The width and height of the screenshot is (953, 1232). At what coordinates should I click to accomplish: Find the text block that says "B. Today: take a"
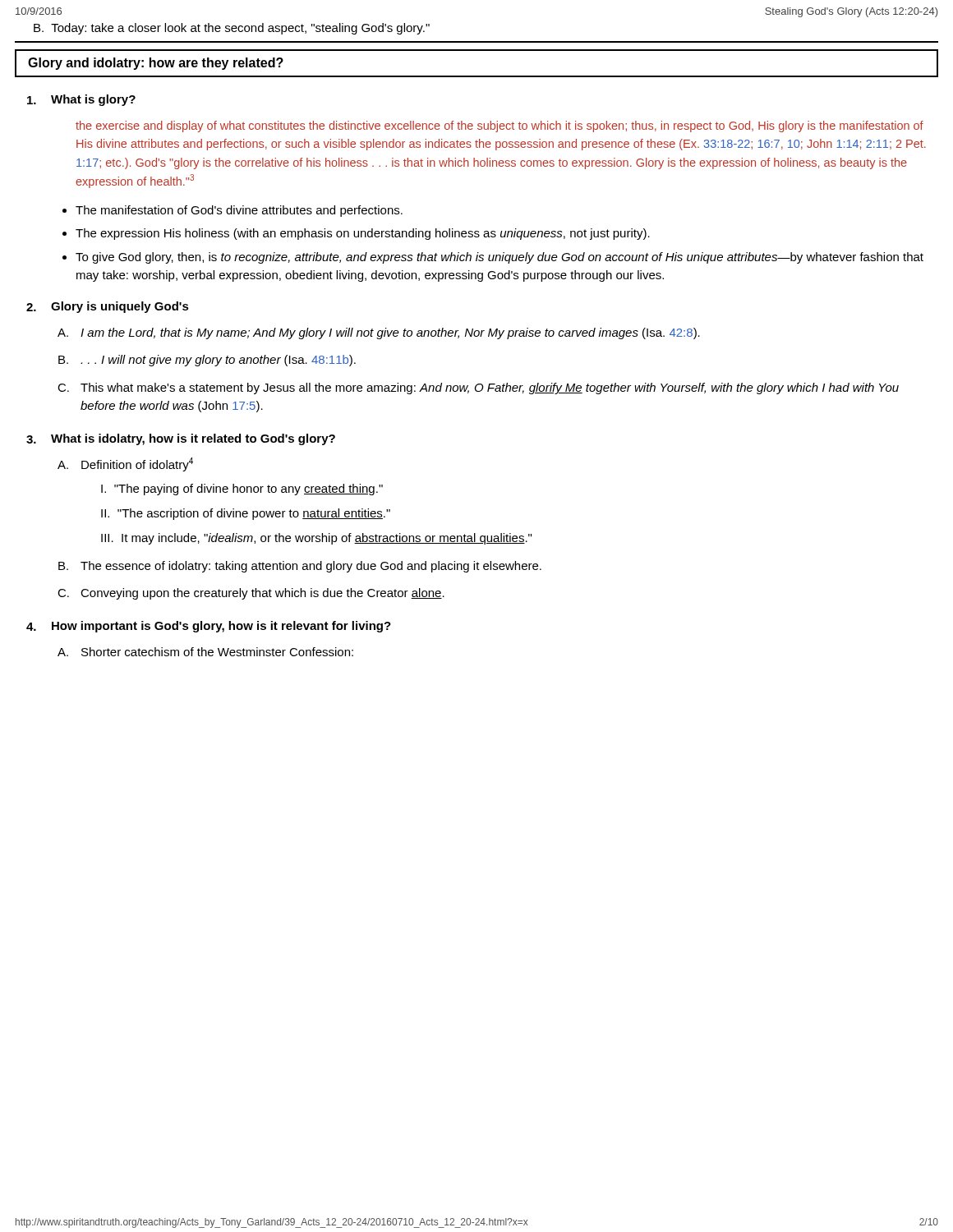pyautogui.click(x=231, y=28)
